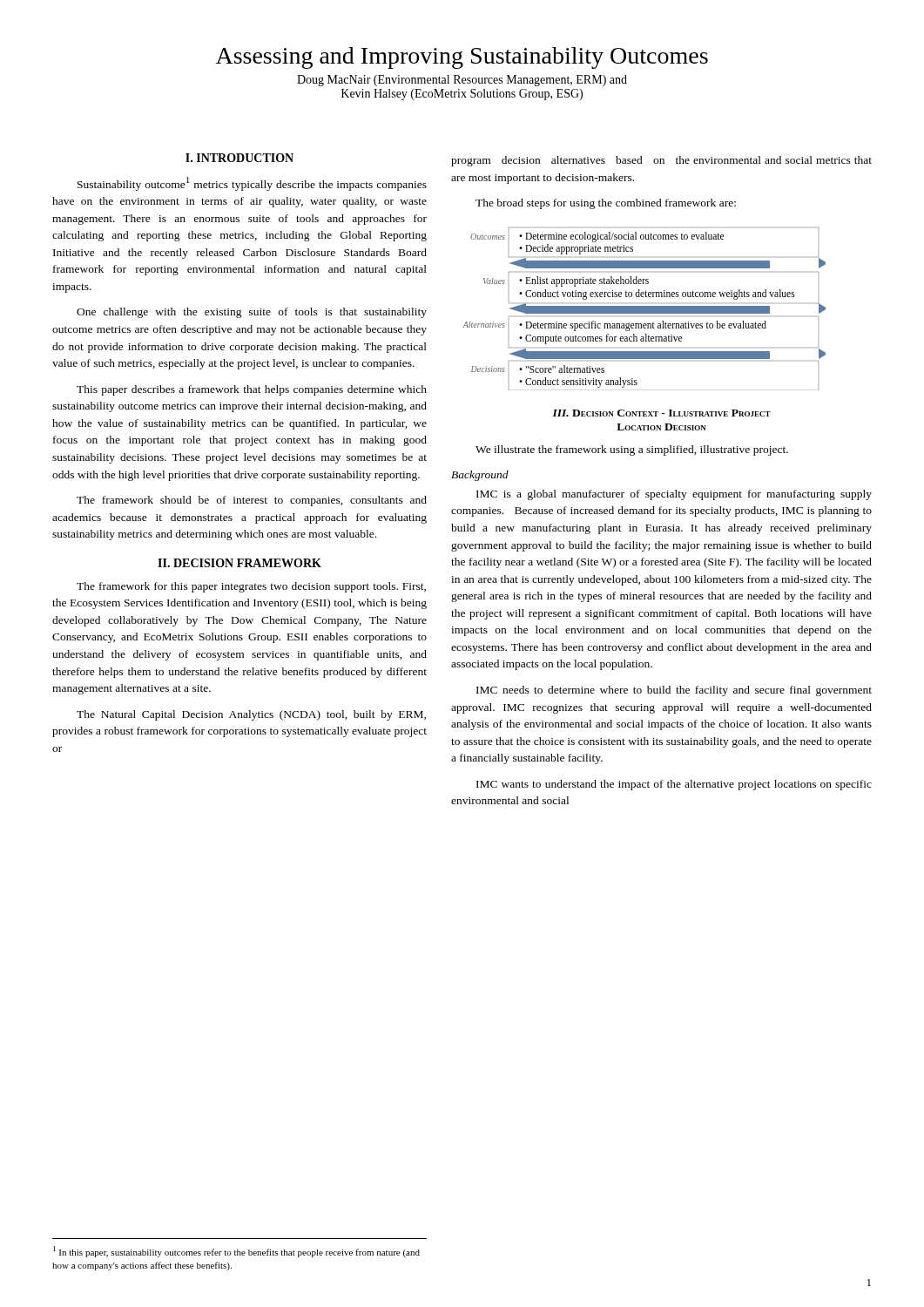Viewport: 924px width, 1307px height.
Task: Locate the block starting "The framework for this paper integrates"
Action: click(x=240, y=637)
